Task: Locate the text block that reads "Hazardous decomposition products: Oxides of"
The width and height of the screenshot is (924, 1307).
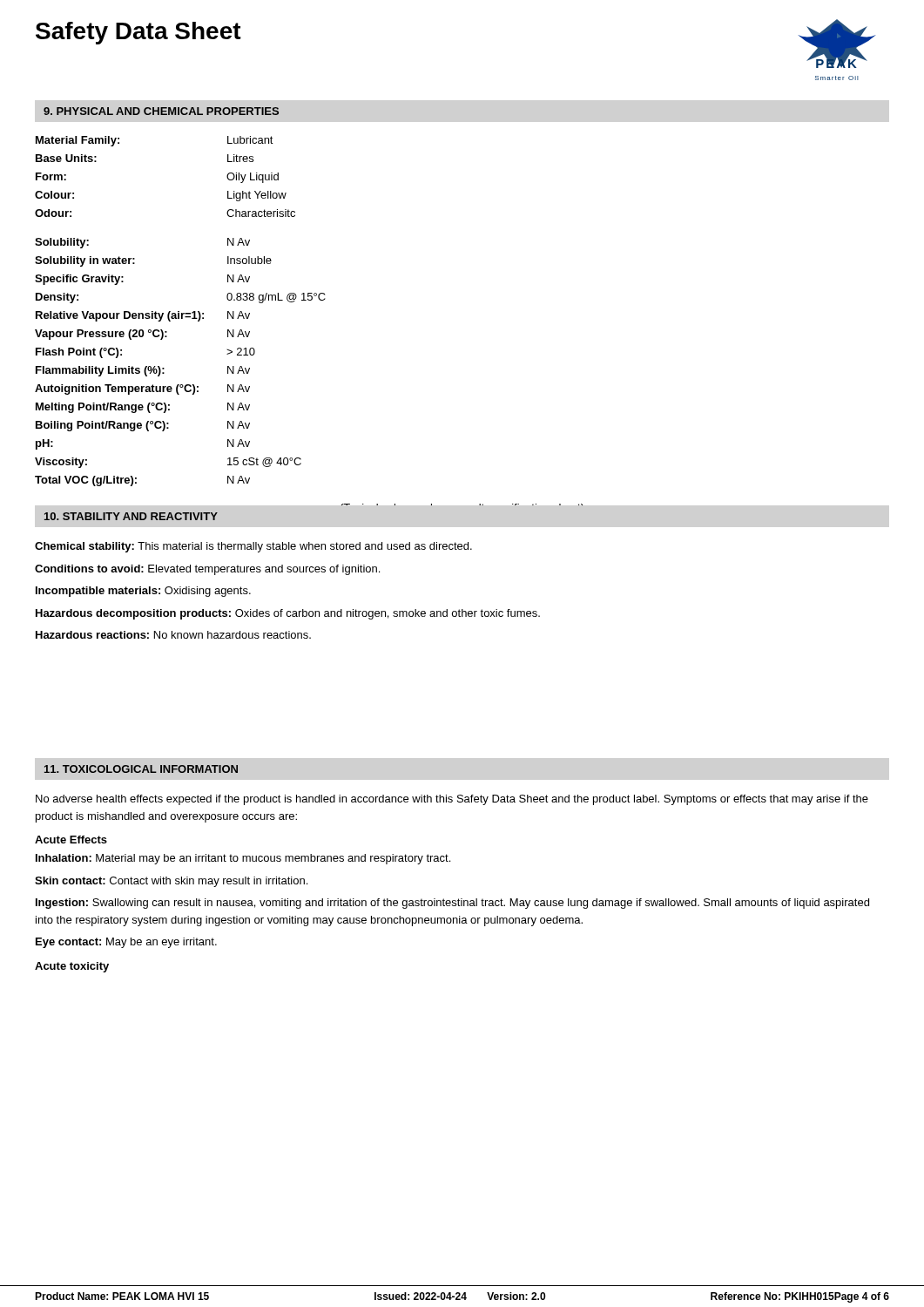Action: (x=288, y=613)
